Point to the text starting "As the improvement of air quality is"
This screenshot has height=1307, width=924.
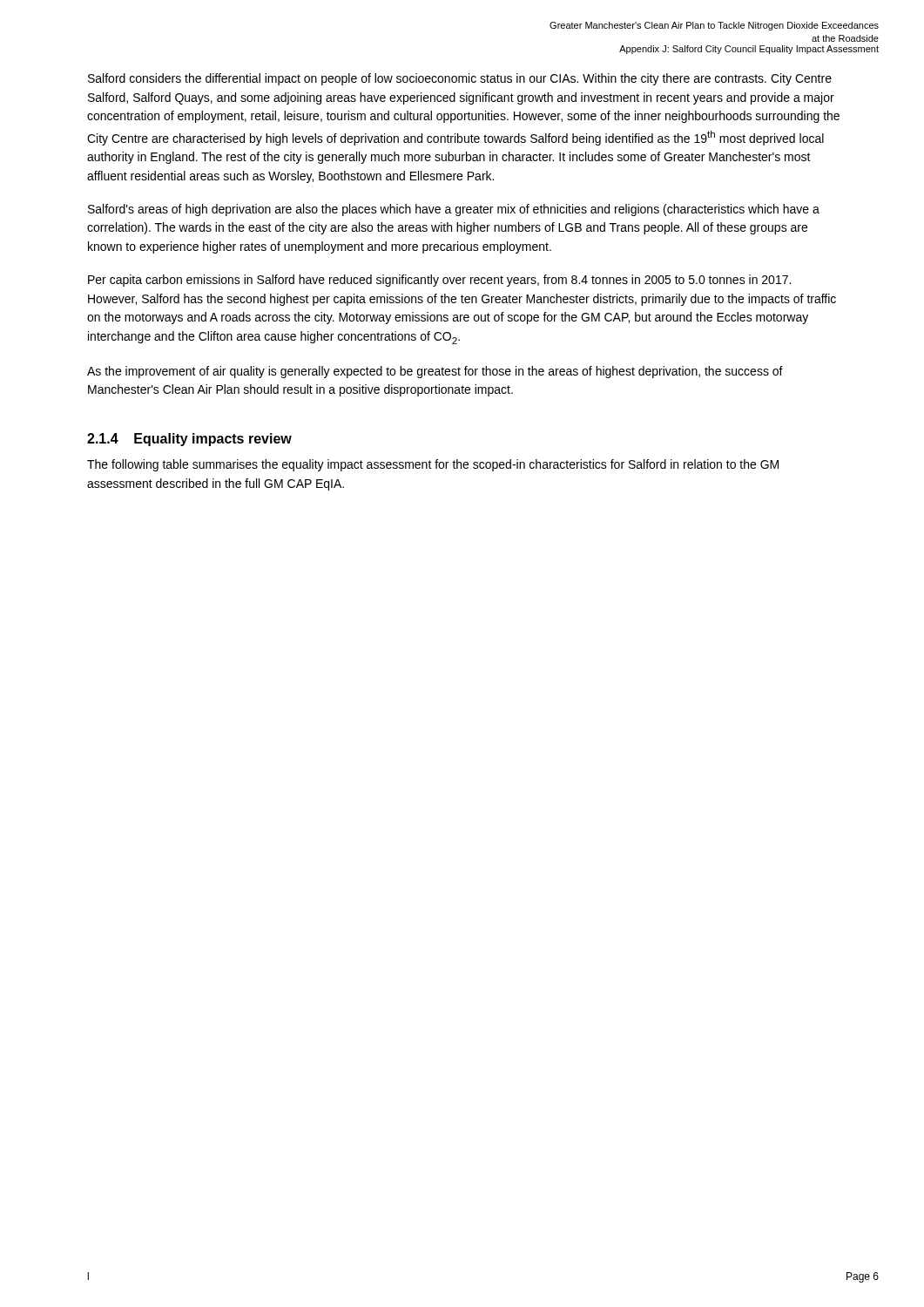[x=435, y=380]
